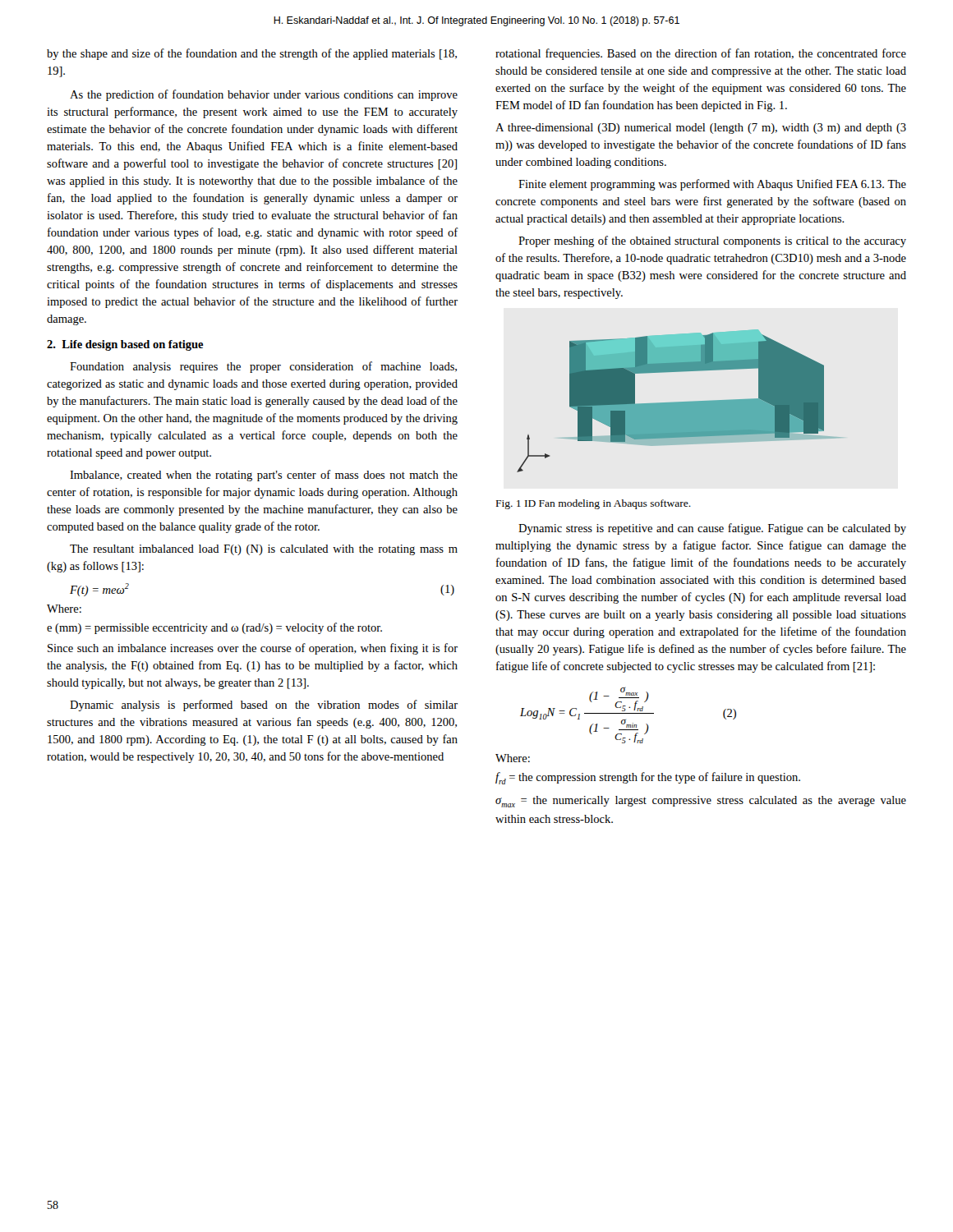Select the region starting "Imbalance, created when the rotating part's center"

tap(252, 501)
